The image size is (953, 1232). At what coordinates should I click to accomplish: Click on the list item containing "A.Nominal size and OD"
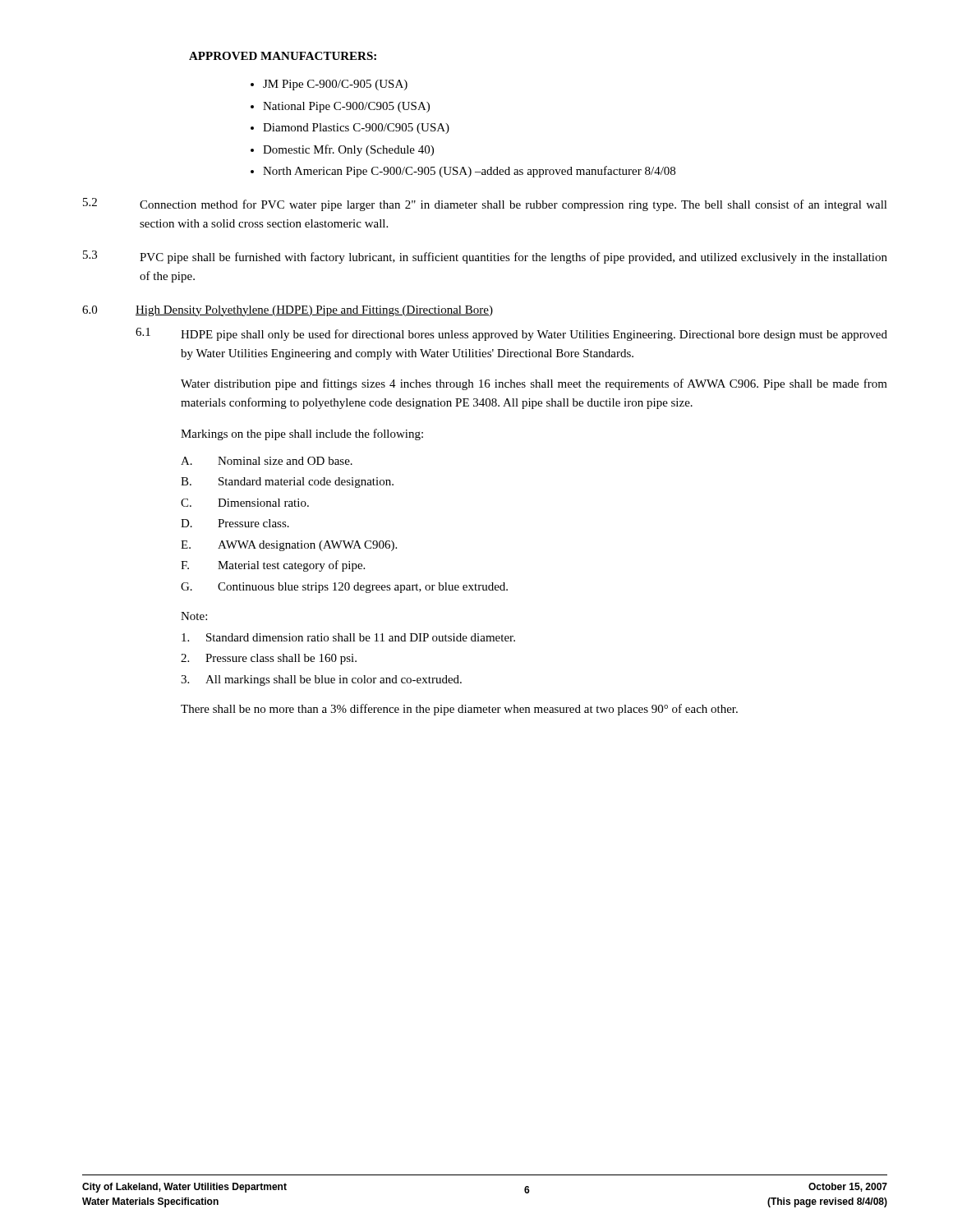pyautogui.click(x=267, y=461)
